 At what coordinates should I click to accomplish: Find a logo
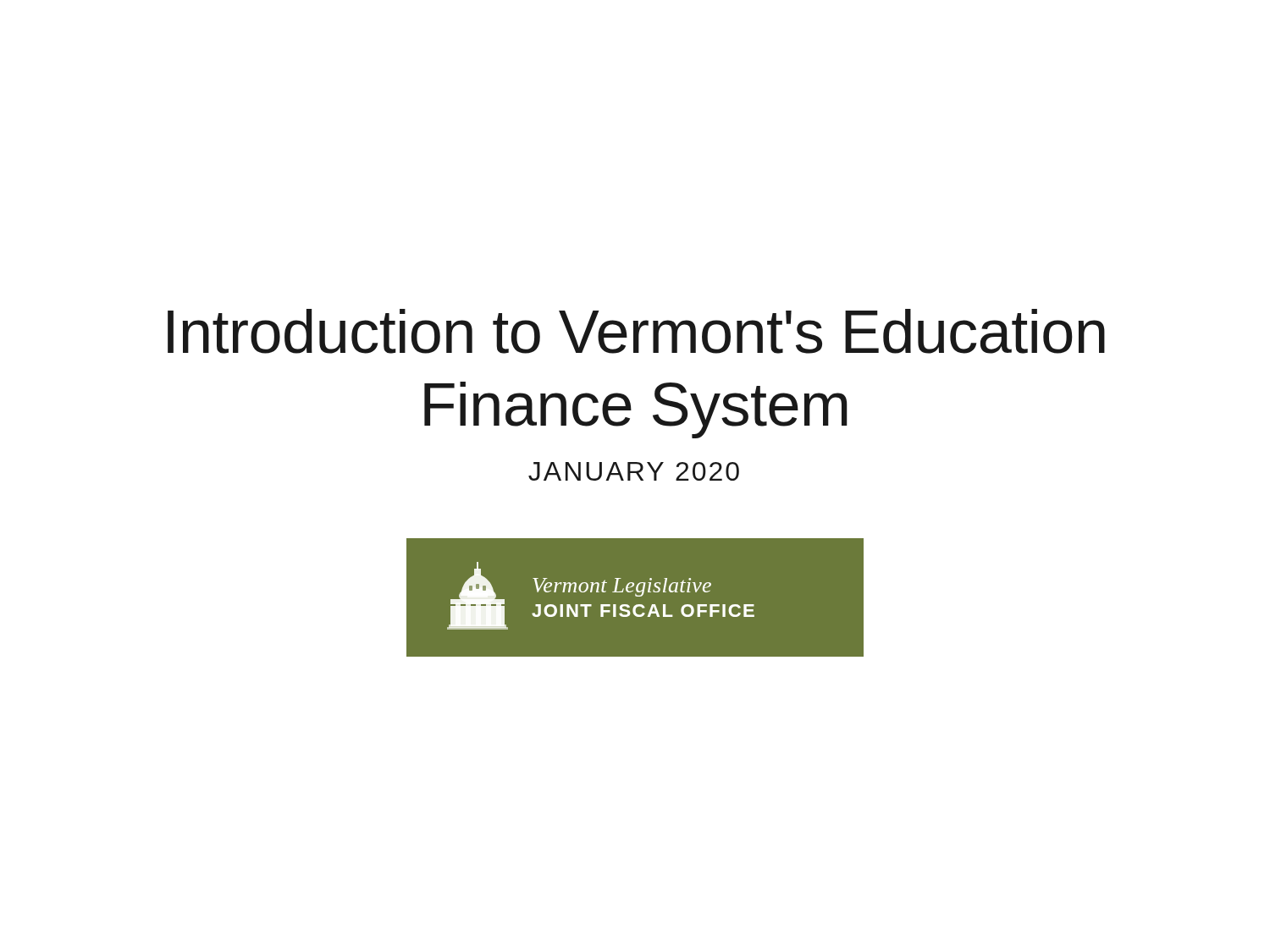pos(635,598)
